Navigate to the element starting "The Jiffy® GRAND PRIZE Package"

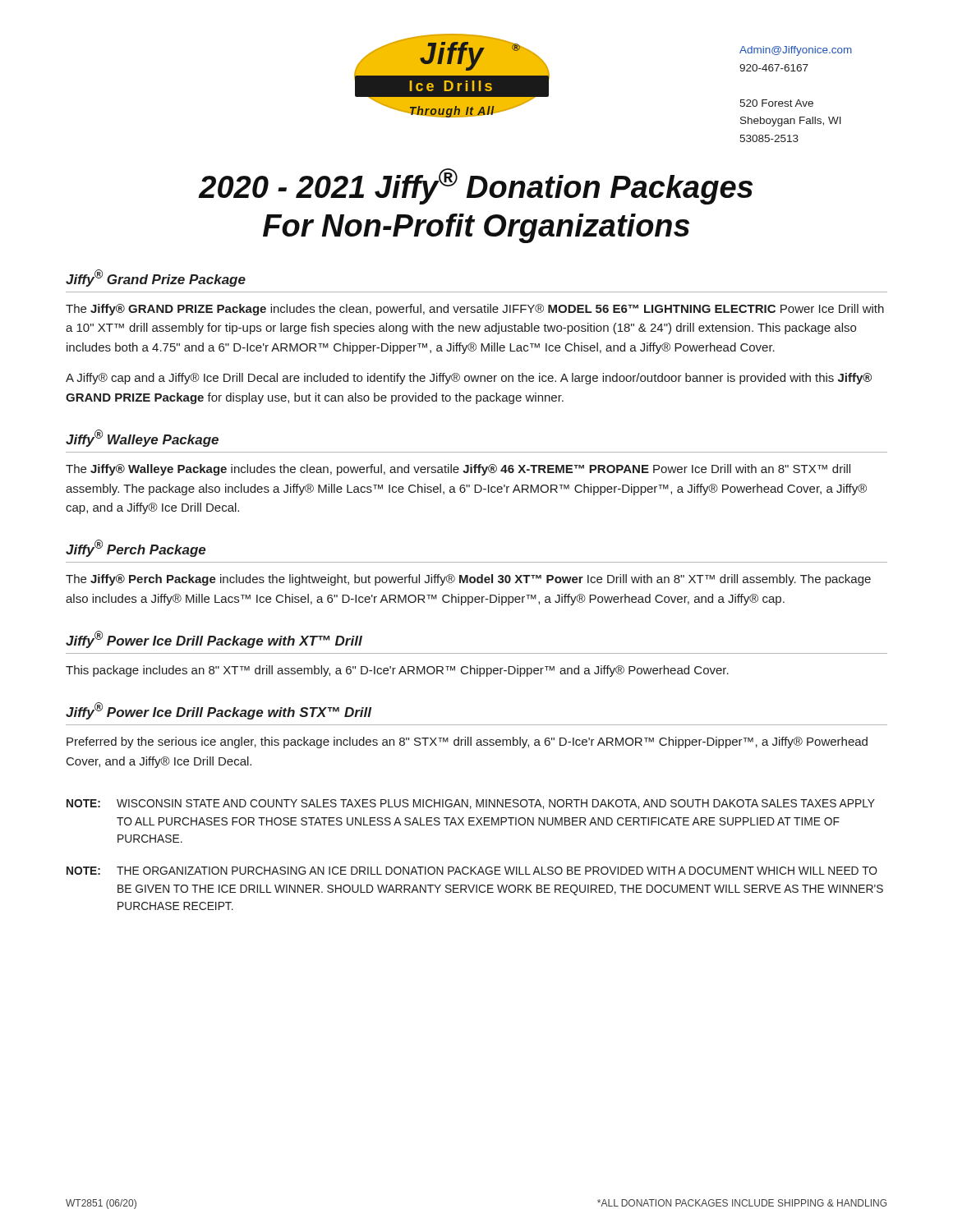475,327
